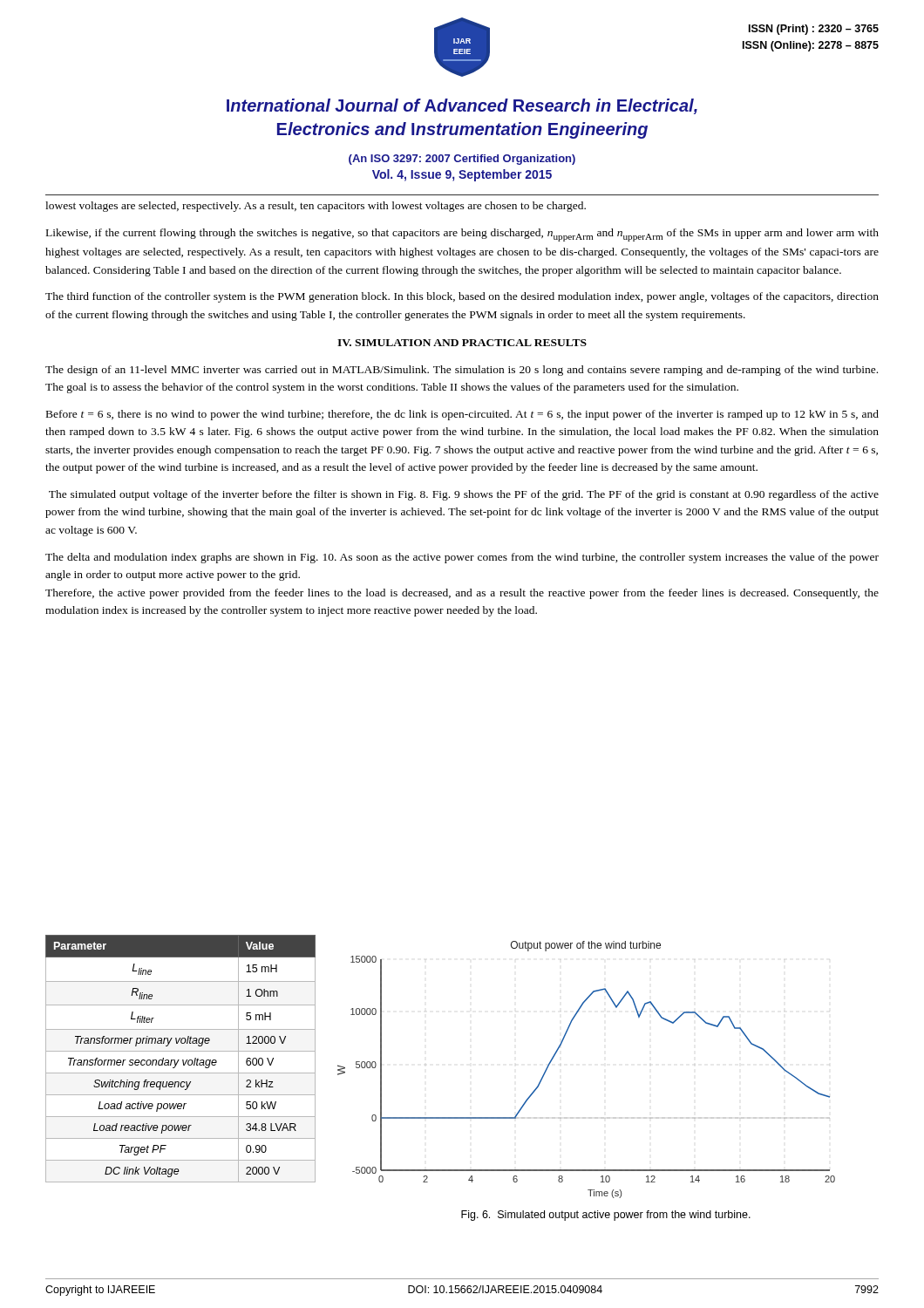Point to "IV. SIMULATION AND PRACTICAL RESULTS"
This screenshot has height=1308, width=924.
(x=462, y=343)
